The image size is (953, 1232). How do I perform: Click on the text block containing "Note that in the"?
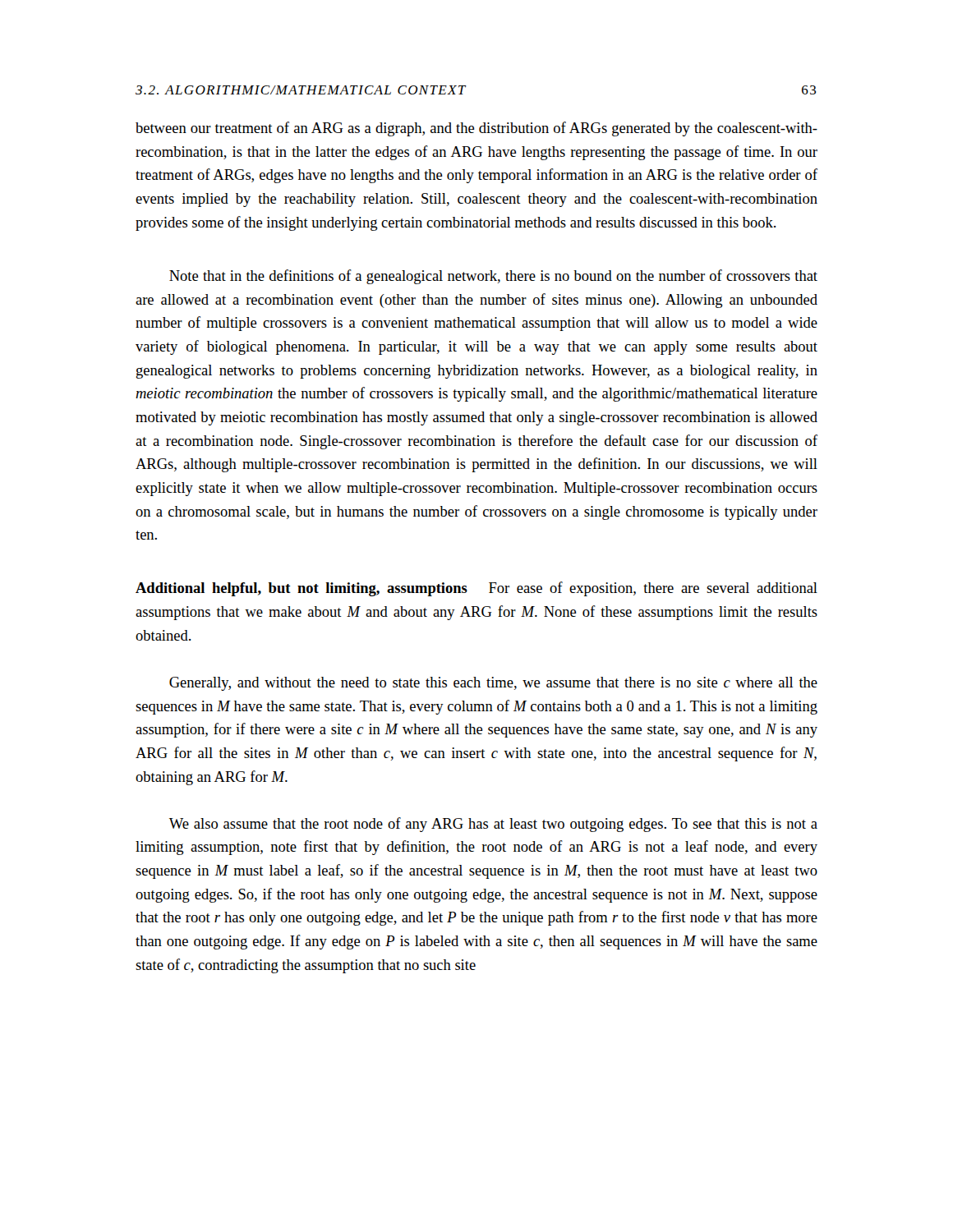pos(476,406)
